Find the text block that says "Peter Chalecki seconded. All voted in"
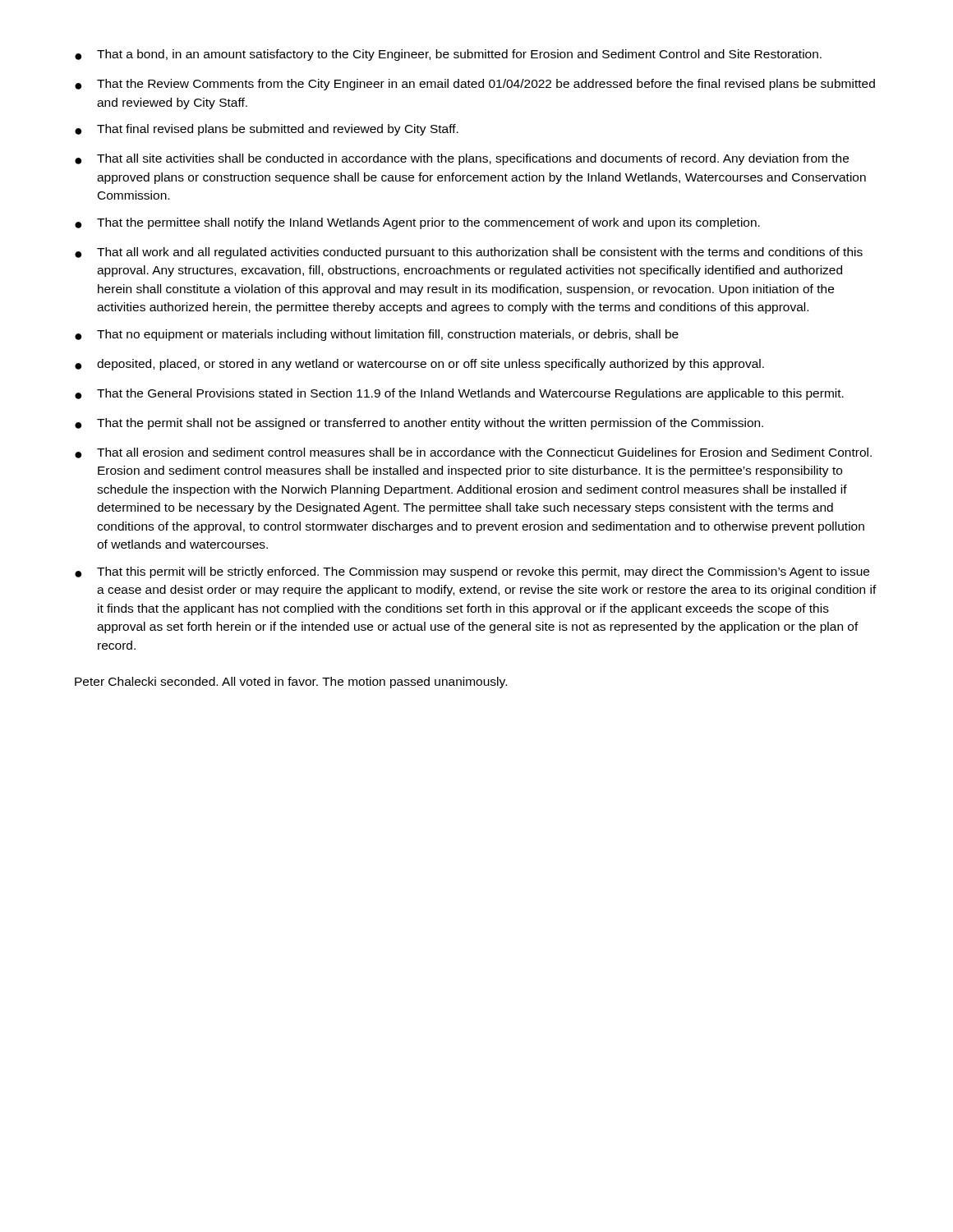This screenshot has width=953, height=1232. [291, 681]
